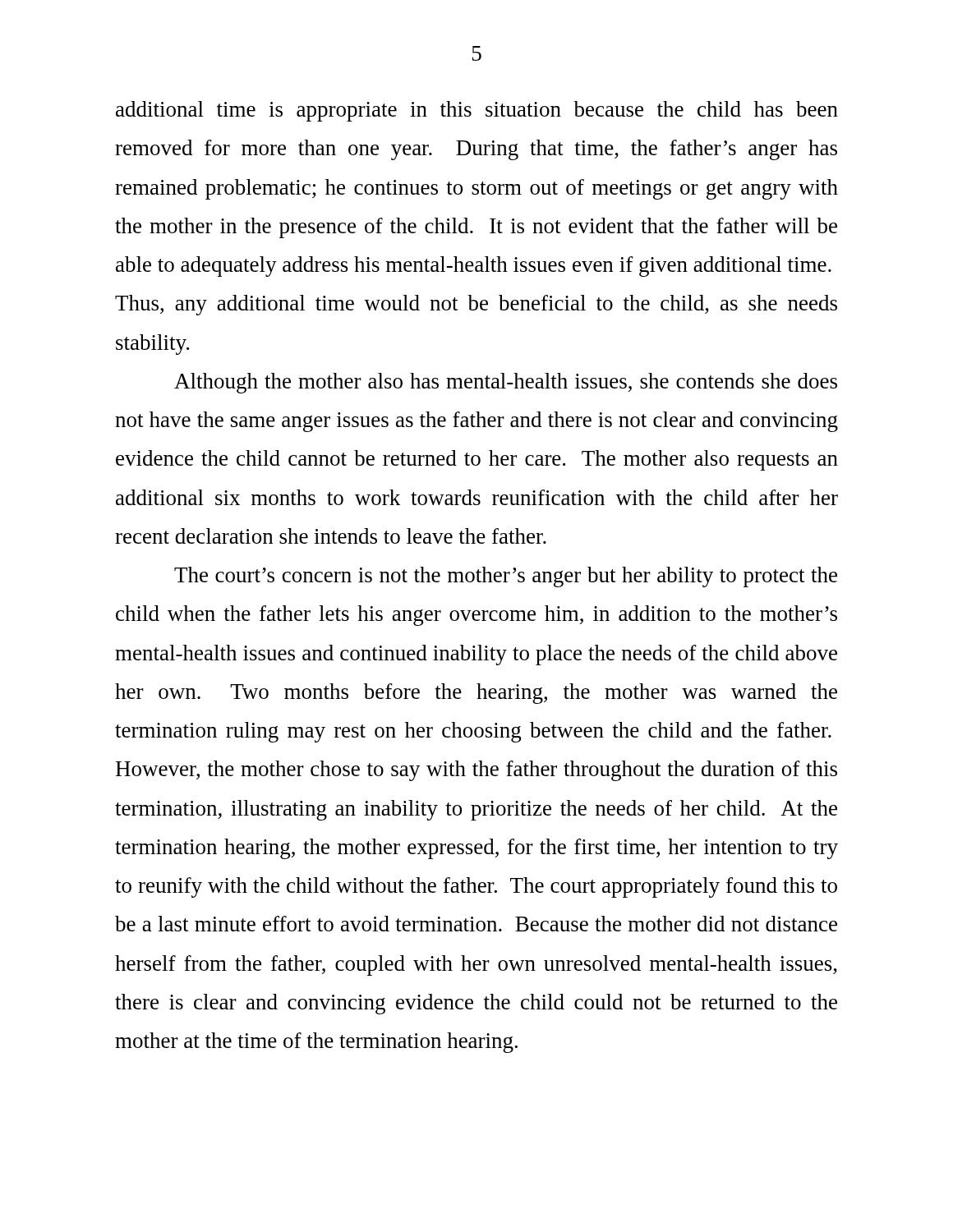Select the text block with the text "Although the mother also has mental-health"
Image resolution: width=953 pixels, height=1232 pixels.
pyautogui.click(x=476, y=459)
